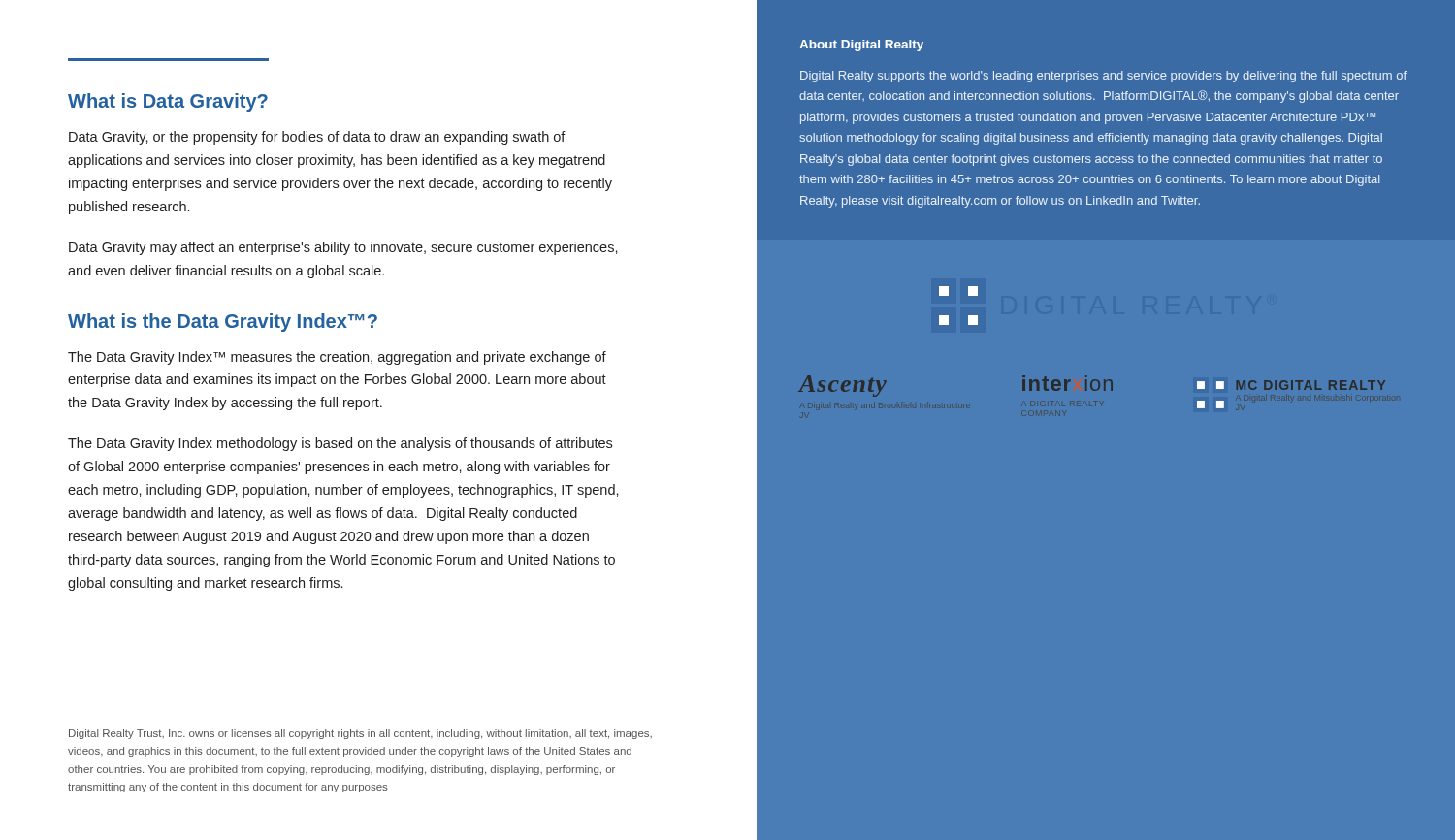The height and width of the screenshot is (840, 1455).
Task: Point to the block beginning "The Data Gravity Index™"
Action: coord(344,381)
